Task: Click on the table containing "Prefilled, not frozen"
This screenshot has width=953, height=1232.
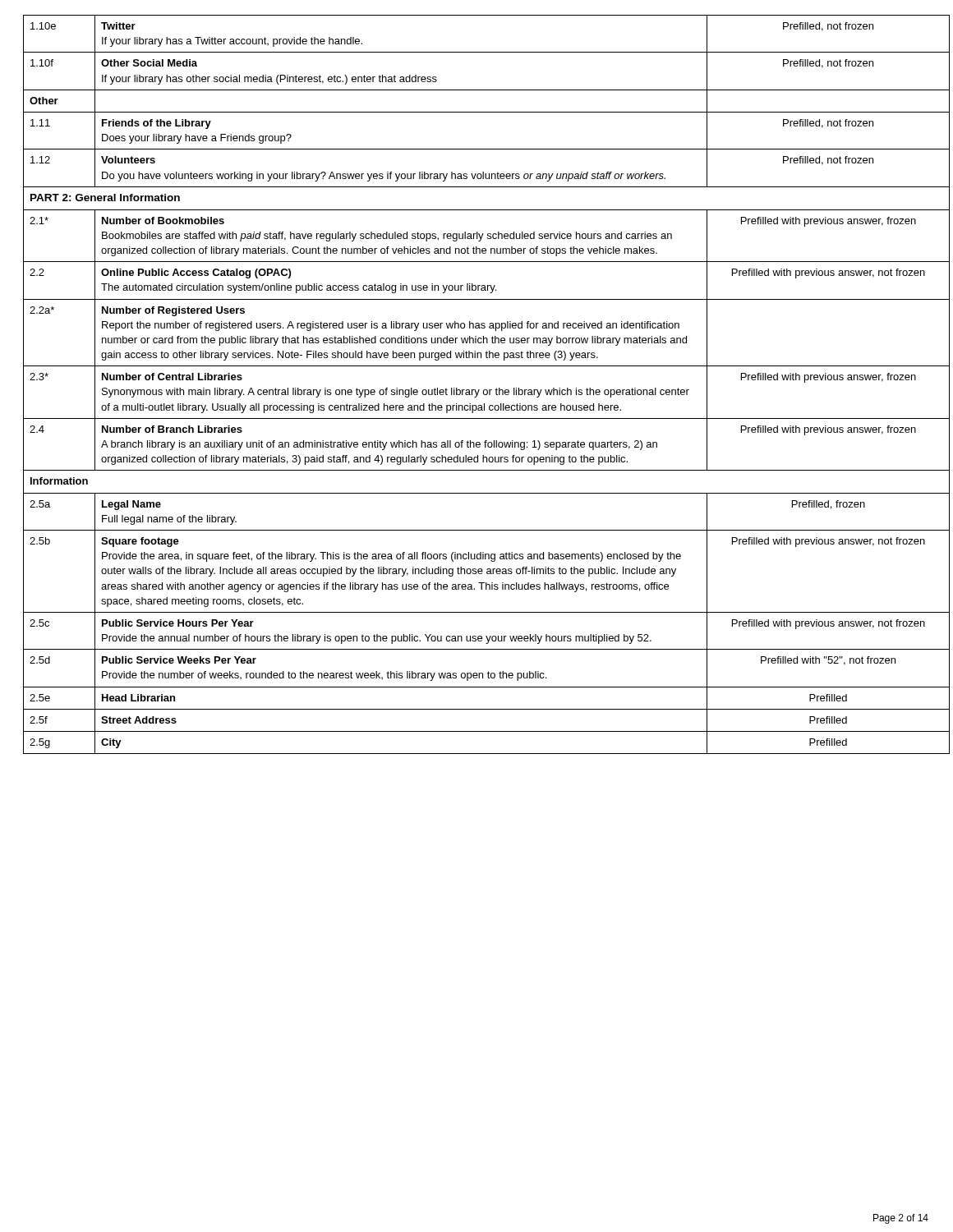Action: [476, 384]
